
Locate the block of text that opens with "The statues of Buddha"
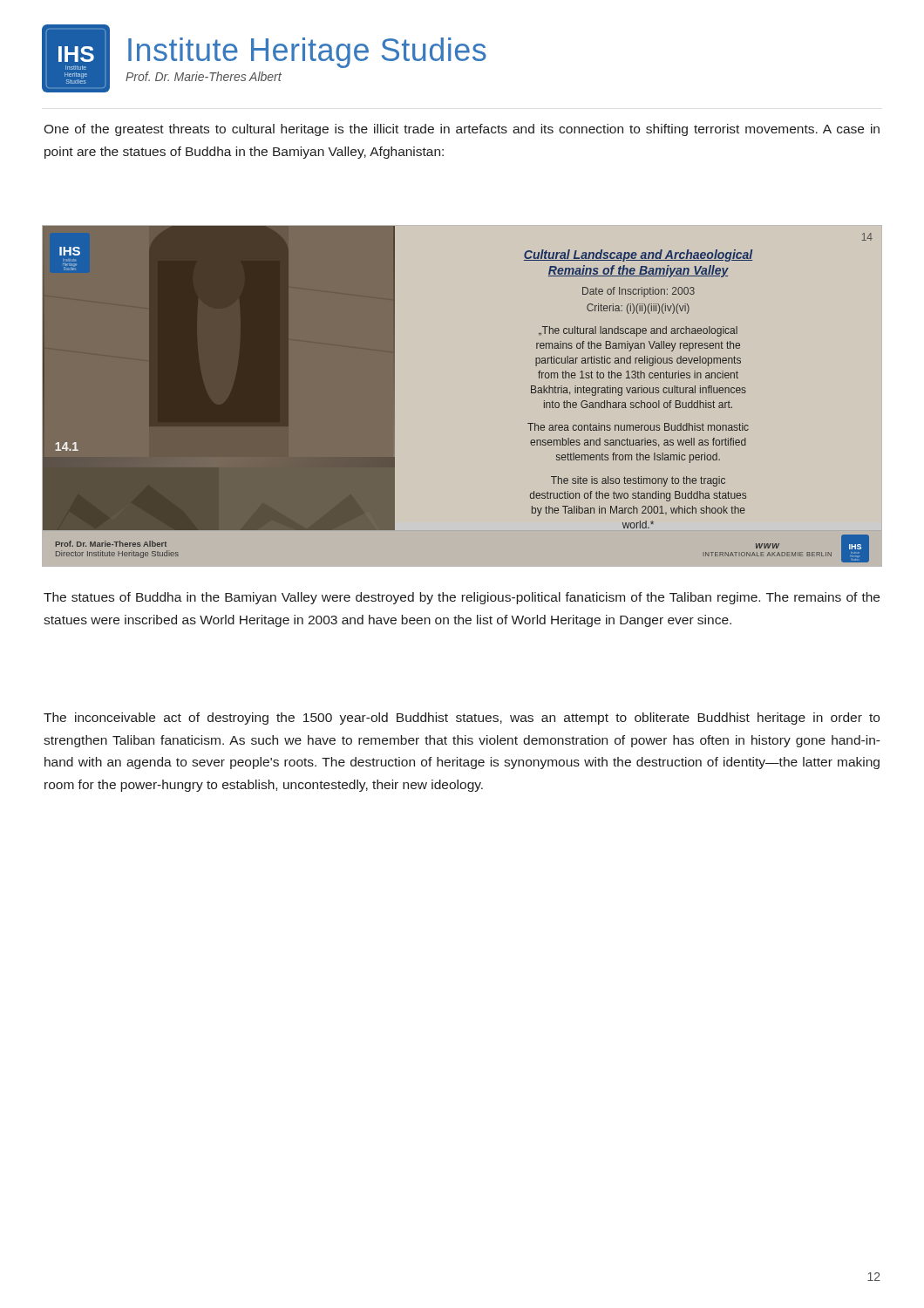[462, 608]
